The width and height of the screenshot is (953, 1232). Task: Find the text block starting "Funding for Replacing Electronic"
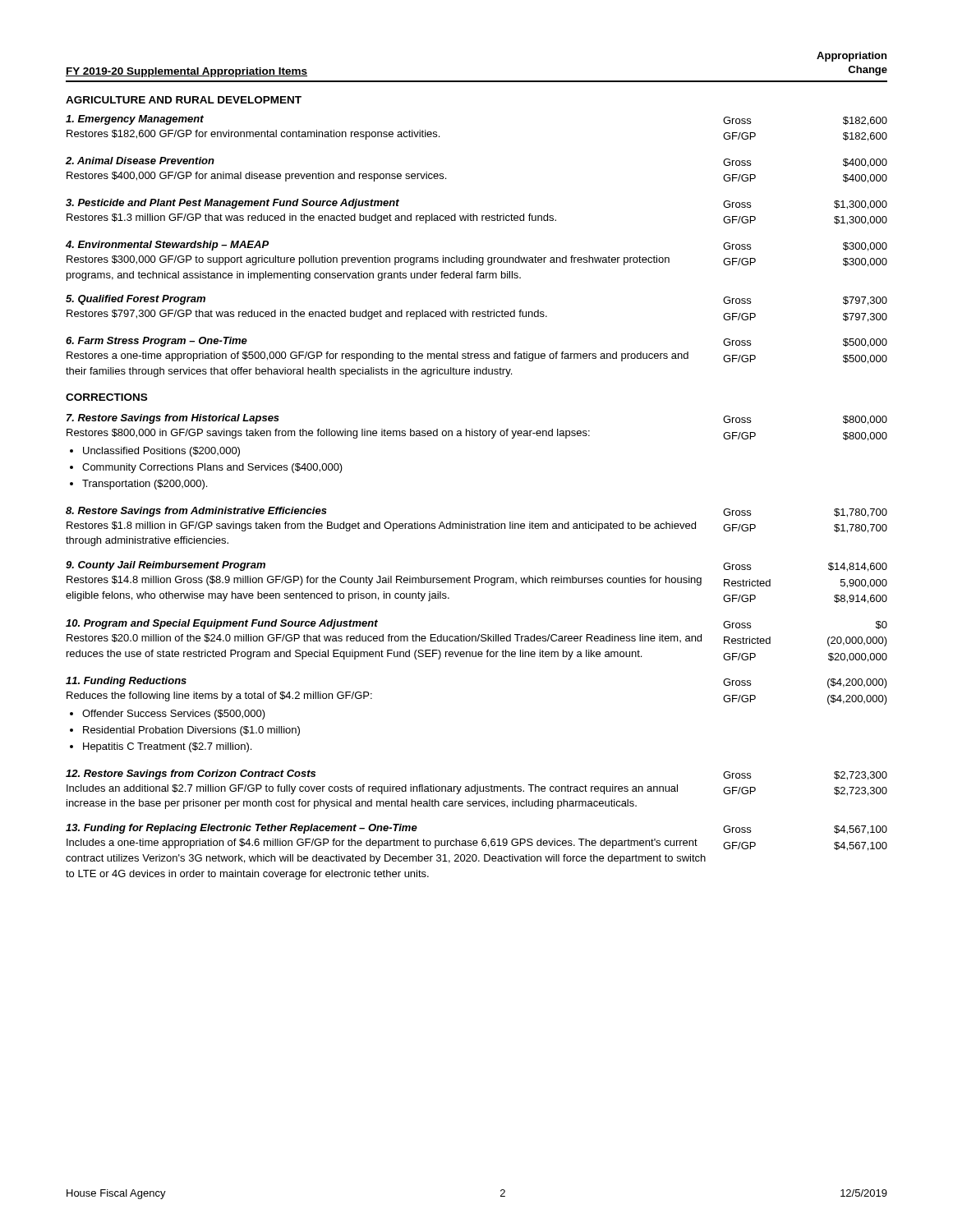(476, 852)
